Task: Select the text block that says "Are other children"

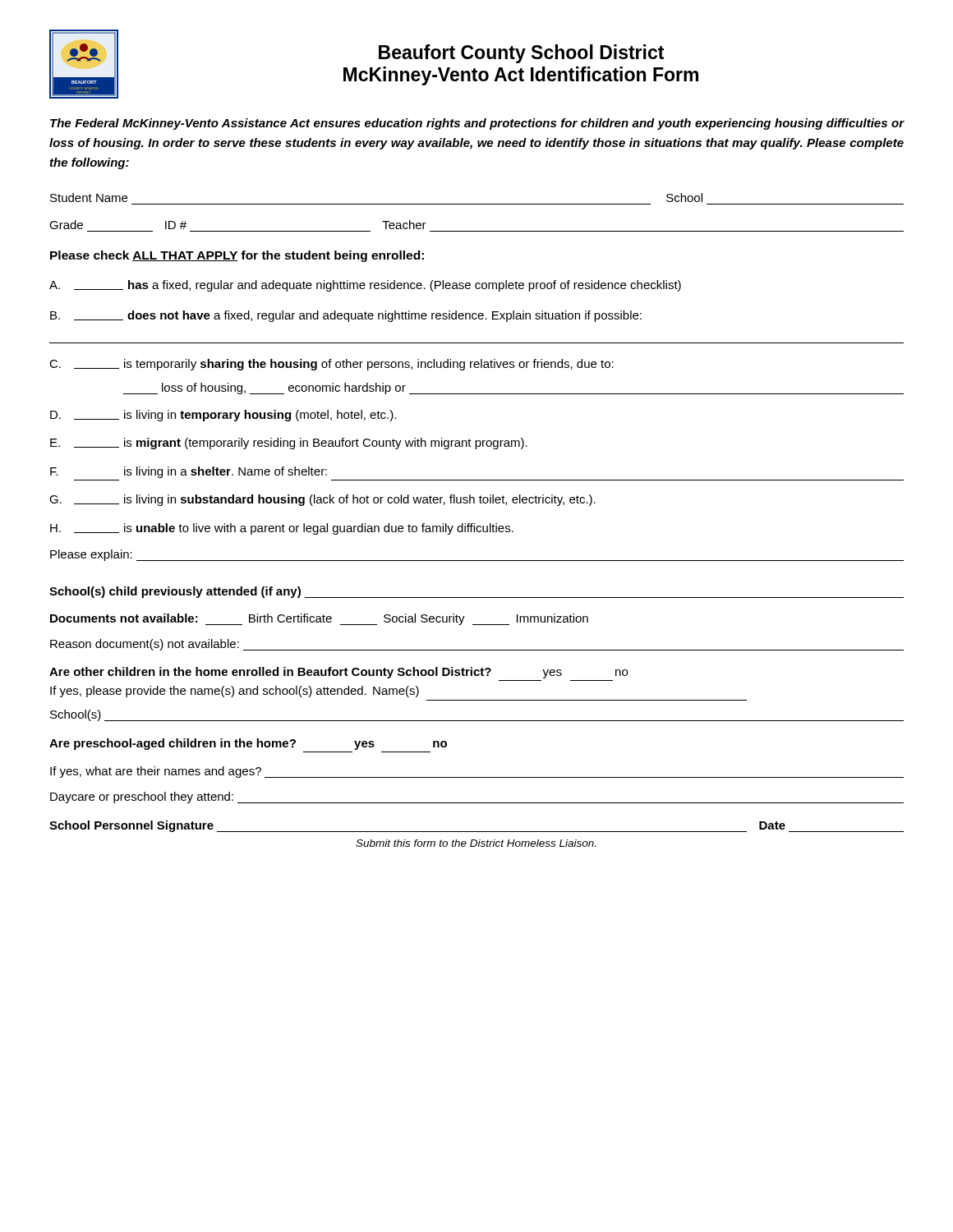Action: pos(398,682)
